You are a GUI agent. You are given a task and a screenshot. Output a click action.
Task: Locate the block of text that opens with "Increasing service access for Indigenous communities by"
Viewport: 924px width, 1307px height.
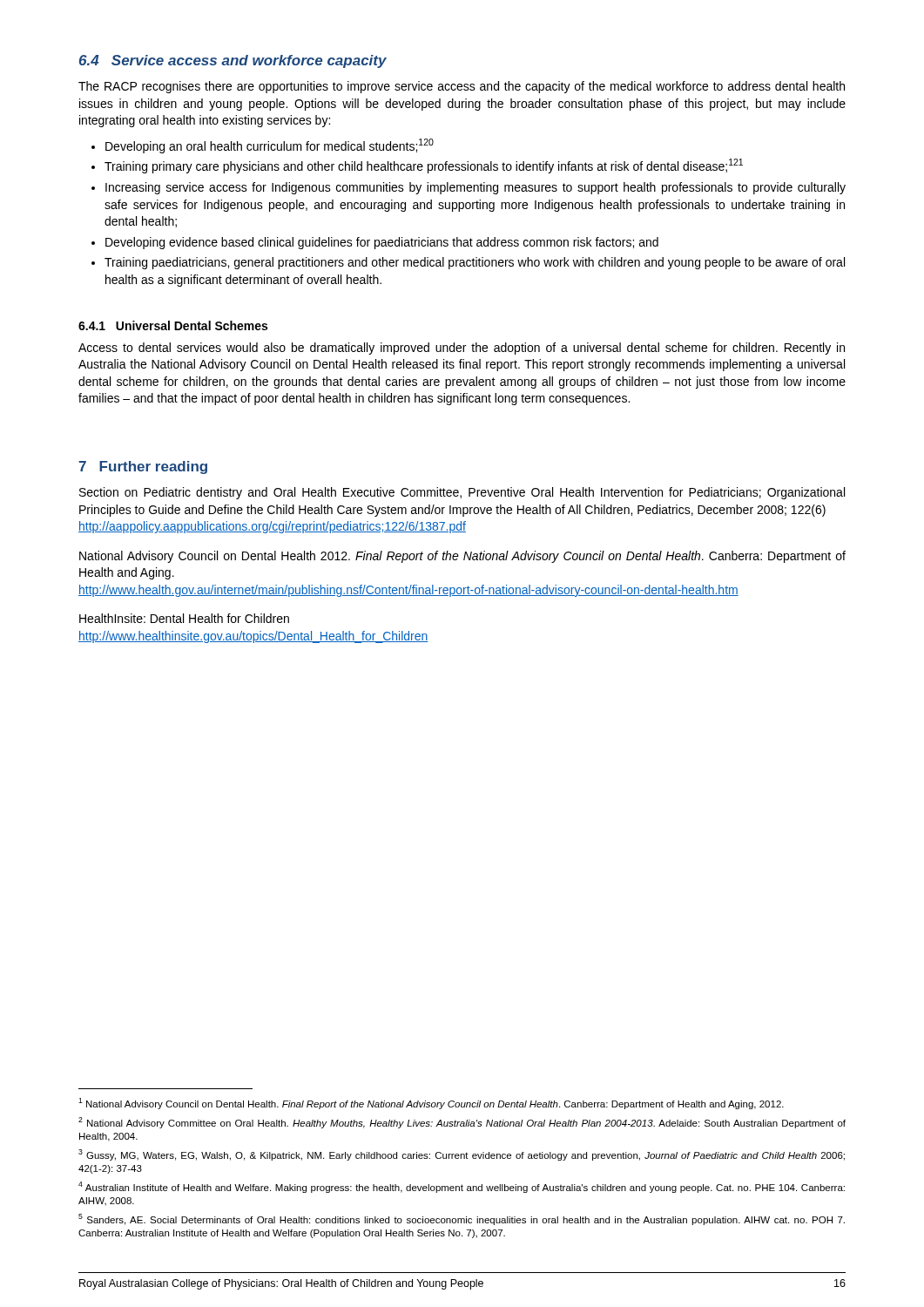[462, 205]
